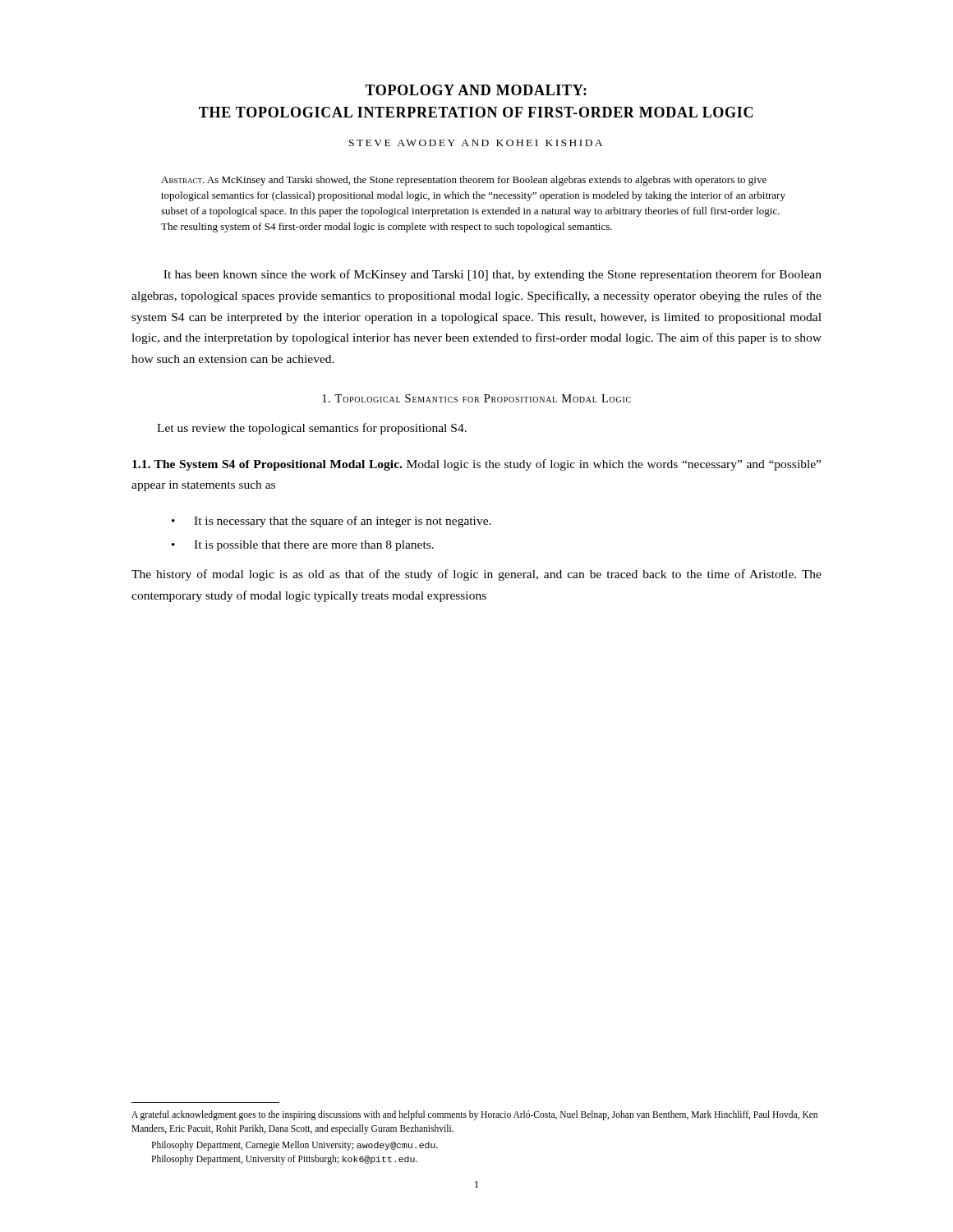
Task: Locate the text block with the text "It has been known since"
Action: [x=476, y=316]
